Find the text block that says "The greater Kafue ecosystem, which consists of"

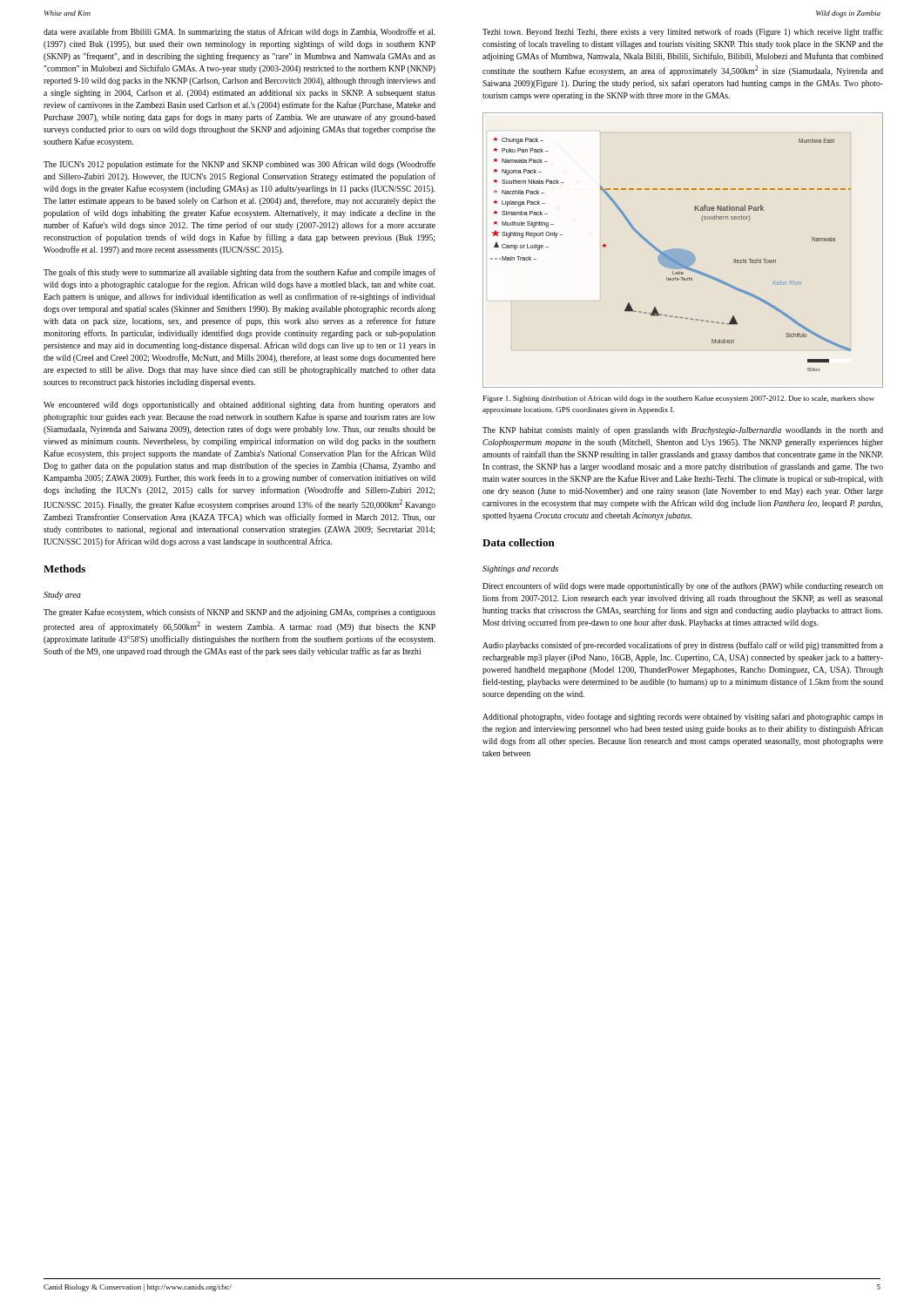(240, 632)
